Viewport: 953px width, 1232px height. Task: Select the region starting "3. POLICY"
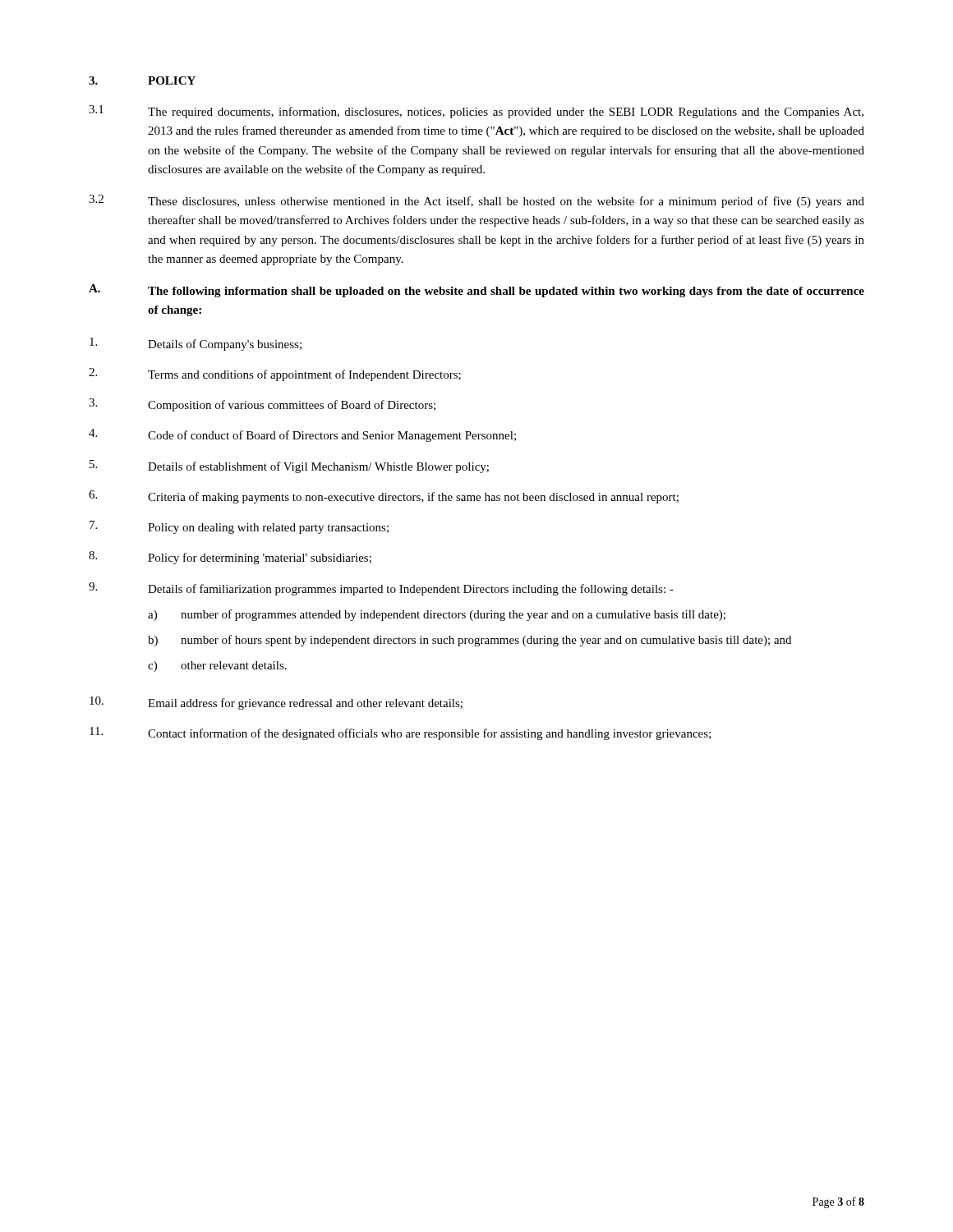(142, 81)
